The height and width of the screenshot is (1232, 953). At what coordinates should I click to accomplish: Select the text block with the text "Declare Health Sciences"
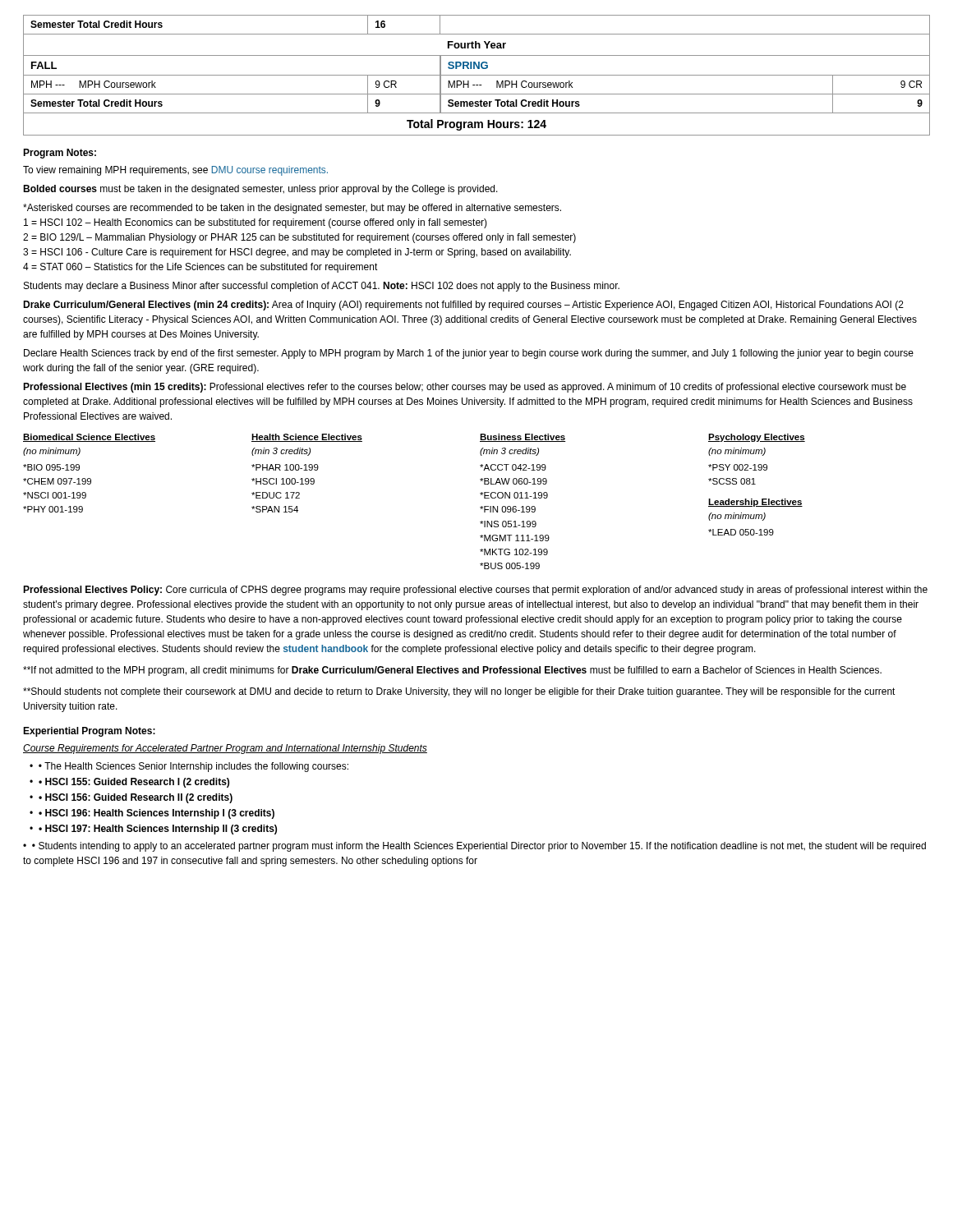point(468,361)
